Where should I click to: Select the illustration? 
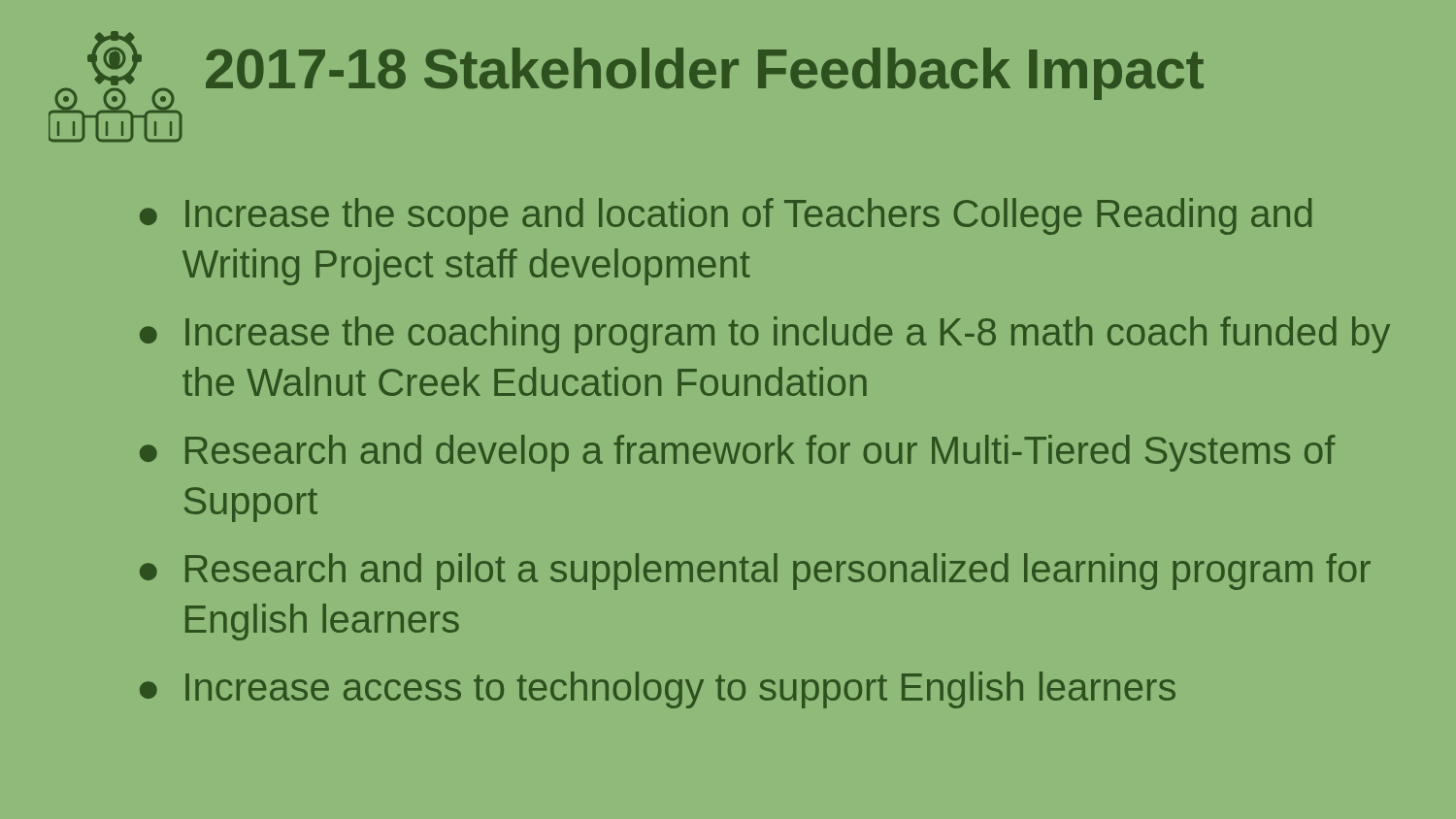[116, 94]
